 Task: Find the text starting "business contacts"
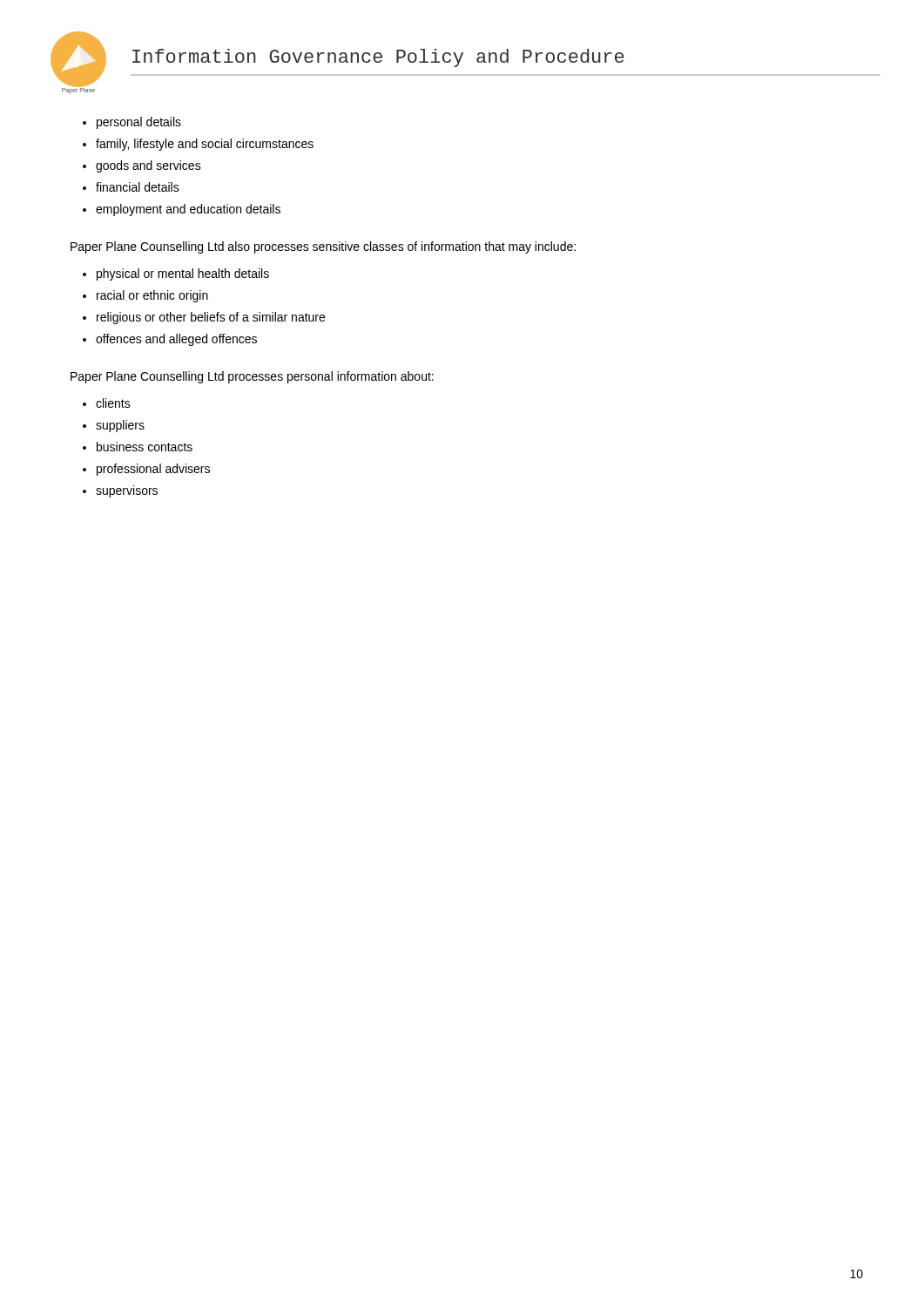[x=145, y=447]
